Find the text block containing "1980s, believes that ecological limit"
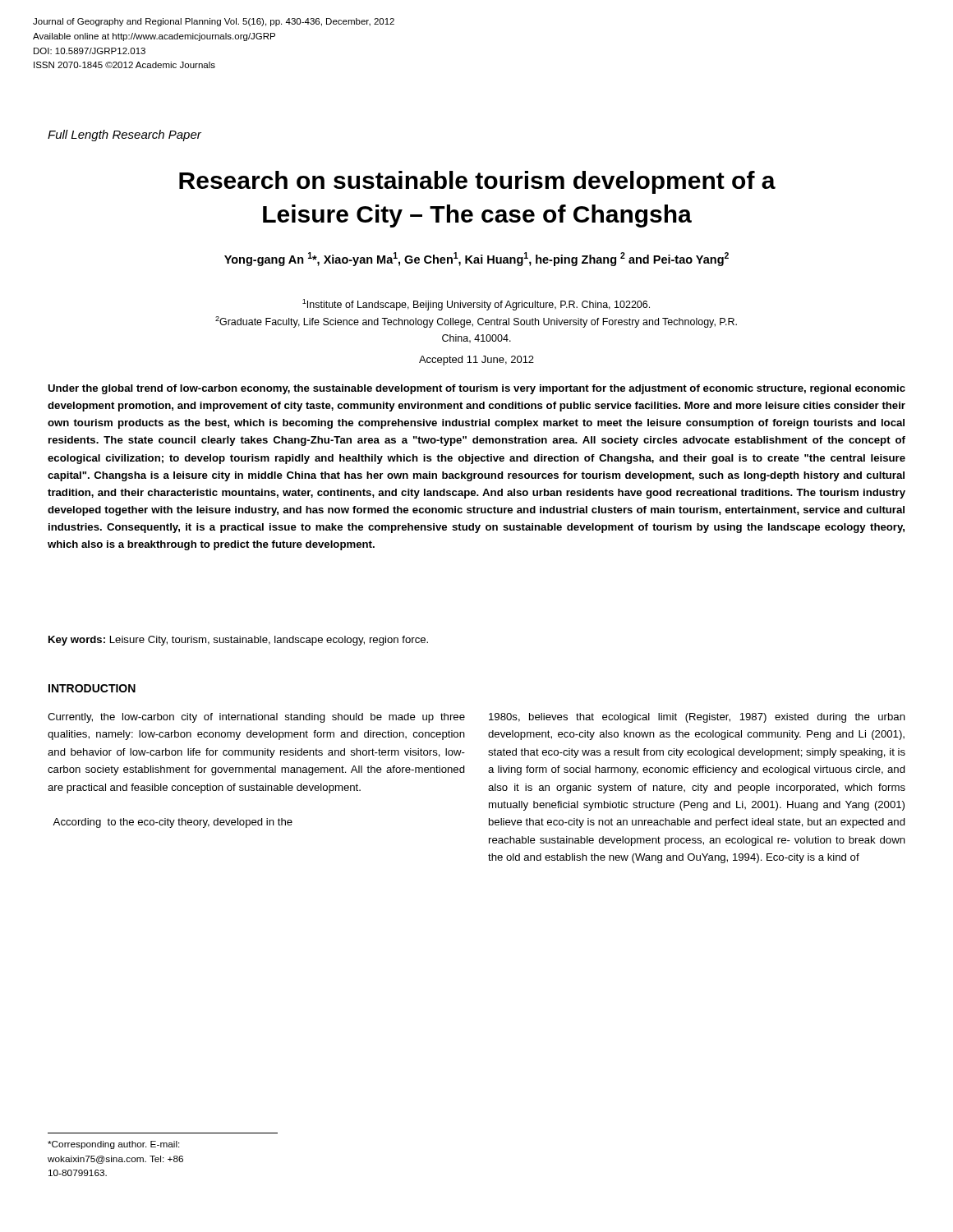The height and width of the screenshot is (1232, 953). click(x=697, y=787)
